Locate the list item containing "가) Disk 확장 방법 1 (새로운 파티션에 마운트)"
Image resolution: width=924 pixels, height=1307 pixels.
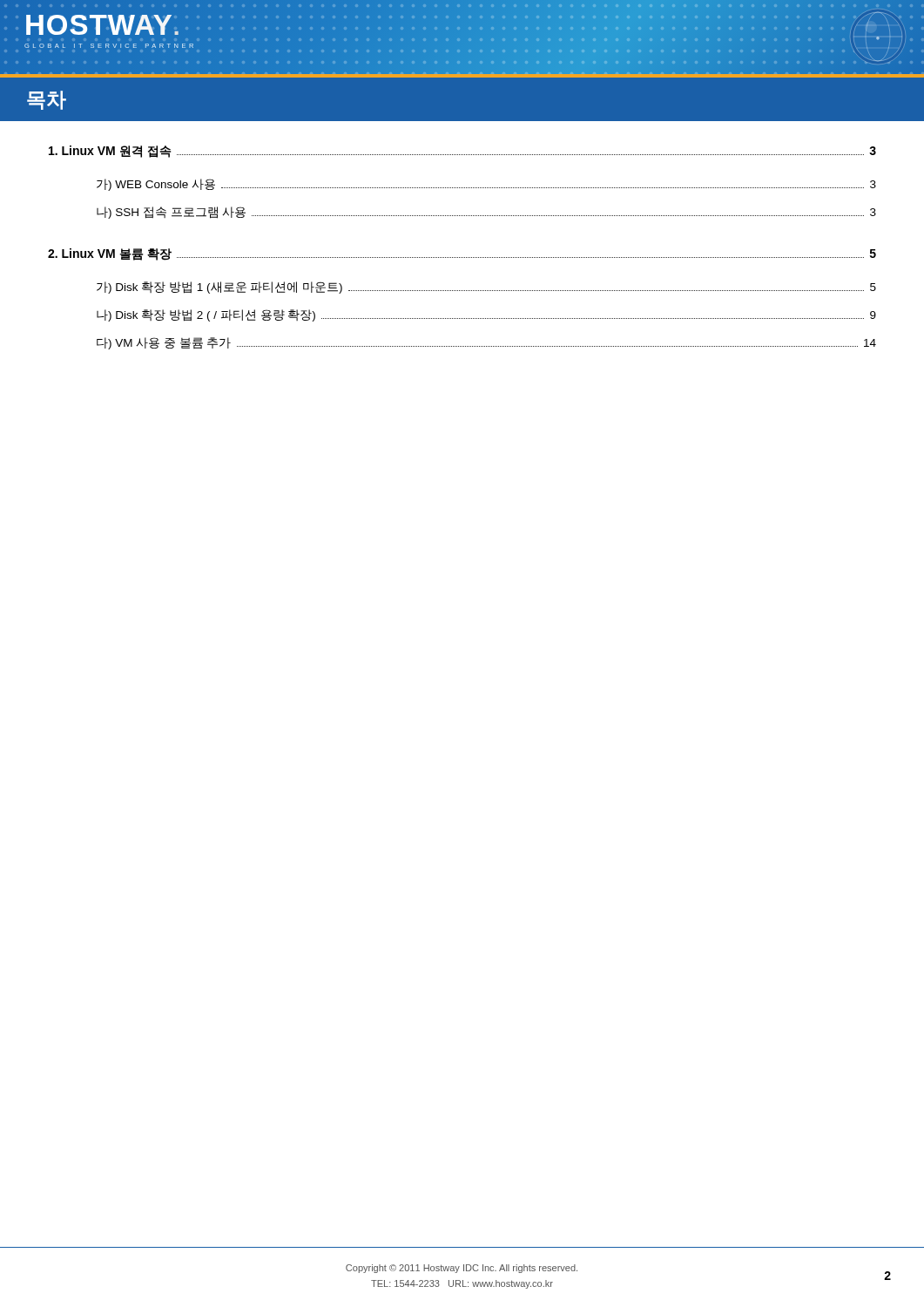click(486, 288)
